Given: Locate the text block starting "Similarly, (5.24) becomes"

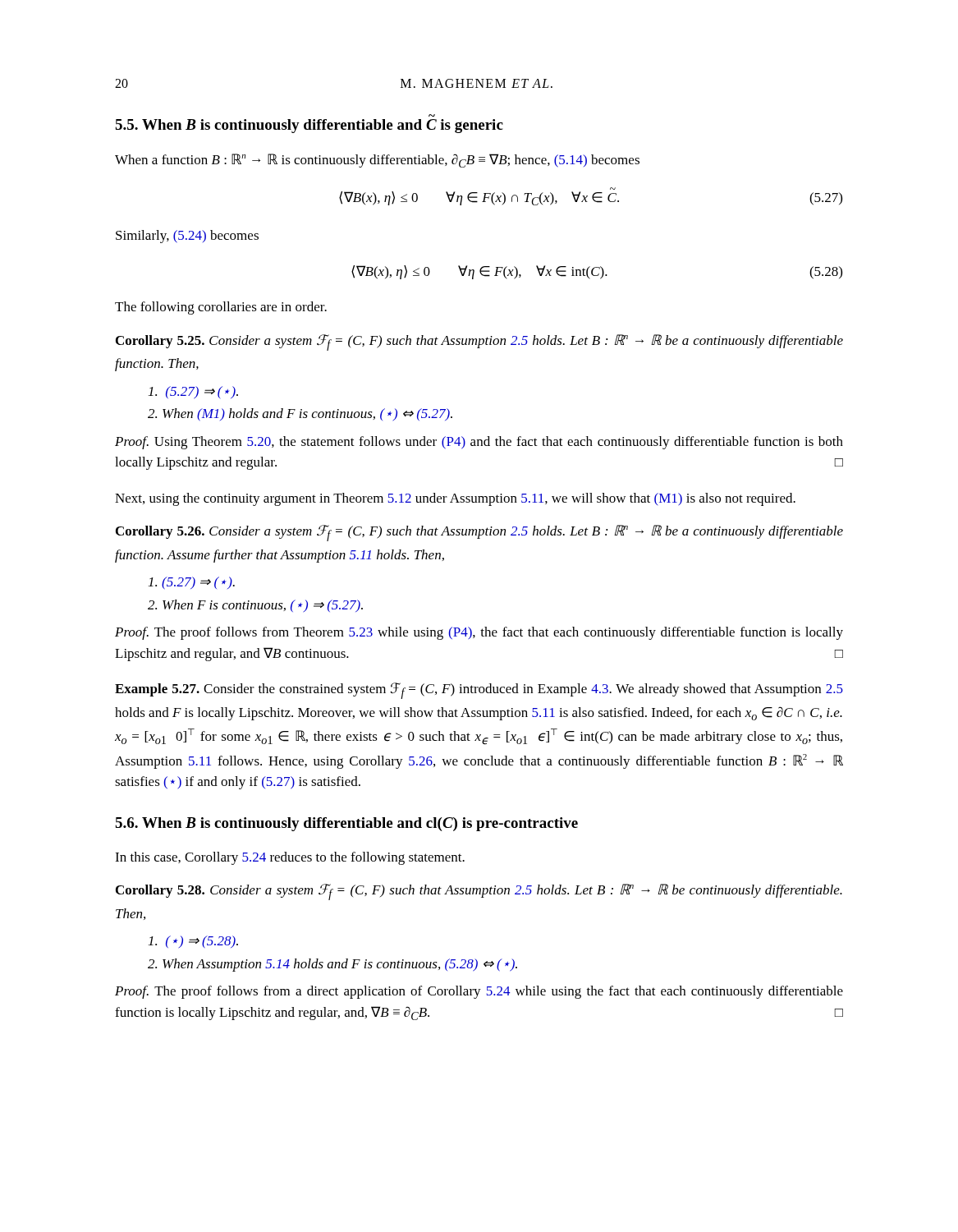Looking at the screenshot, I should [187, 236].
